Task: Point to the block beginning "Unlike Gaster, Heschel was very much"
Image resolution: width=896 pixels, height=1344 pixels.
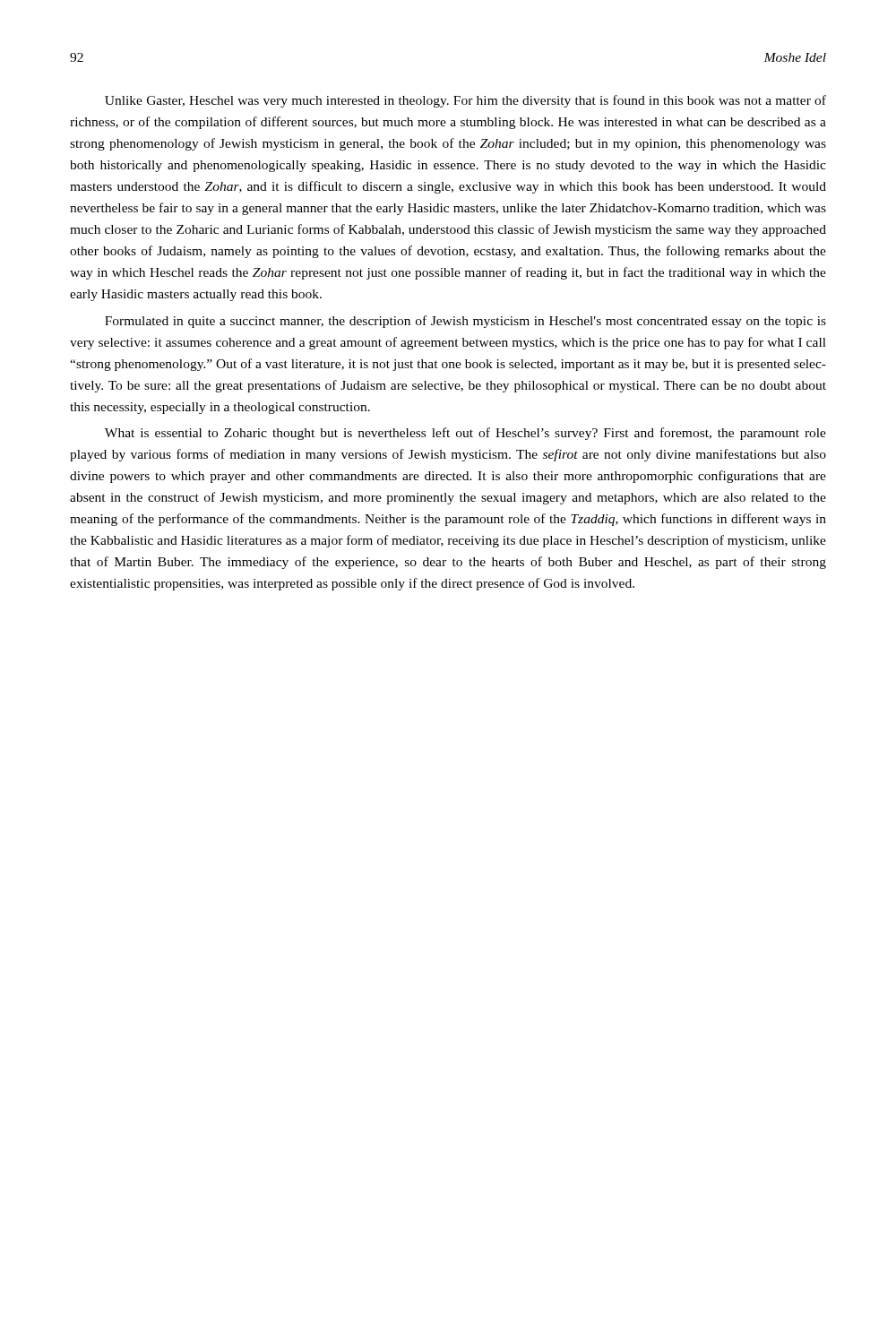Action: 448,342
